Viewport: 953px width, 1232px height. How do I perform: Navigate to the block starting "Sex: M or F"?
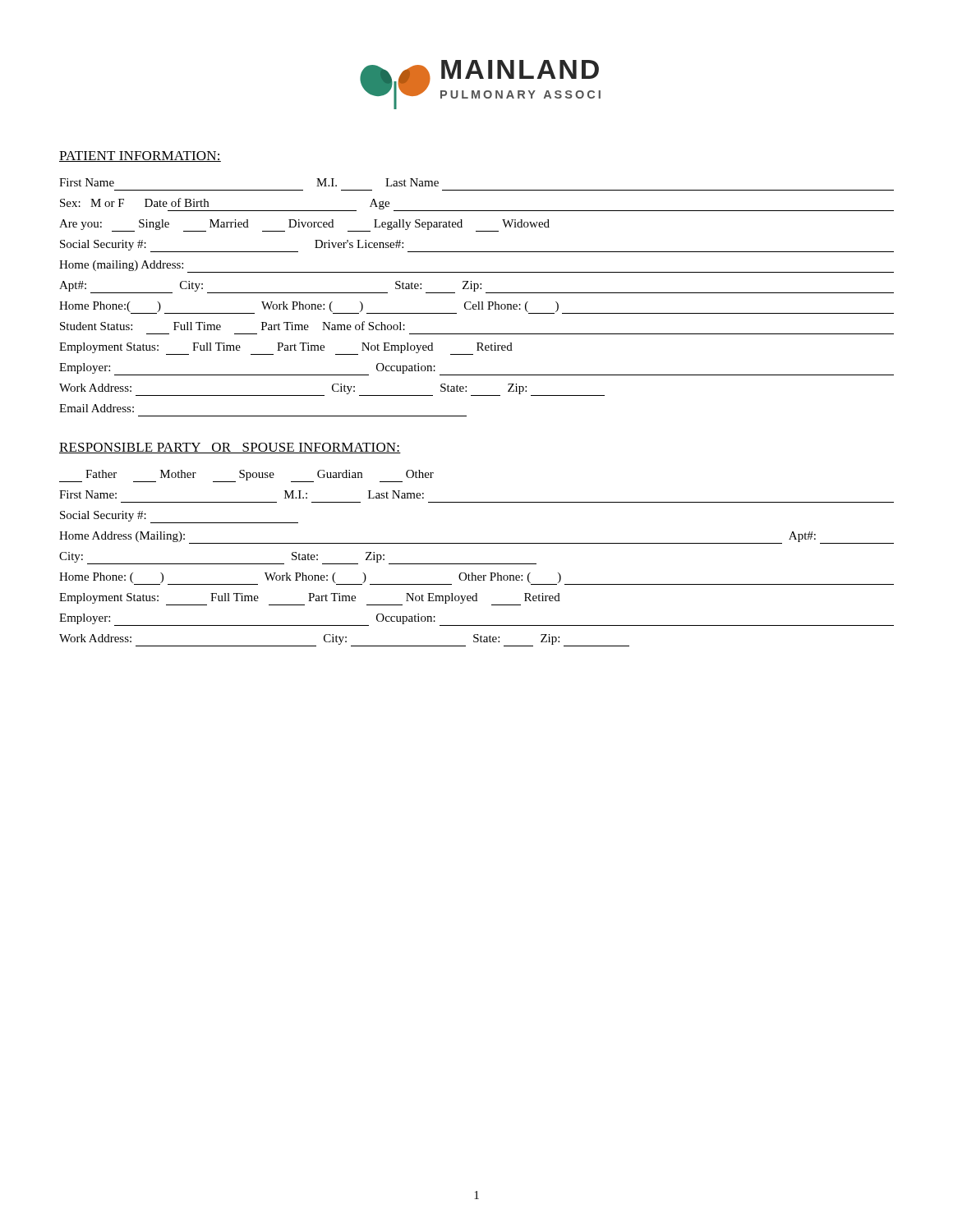pyautogui.click(x=476, y=204)
